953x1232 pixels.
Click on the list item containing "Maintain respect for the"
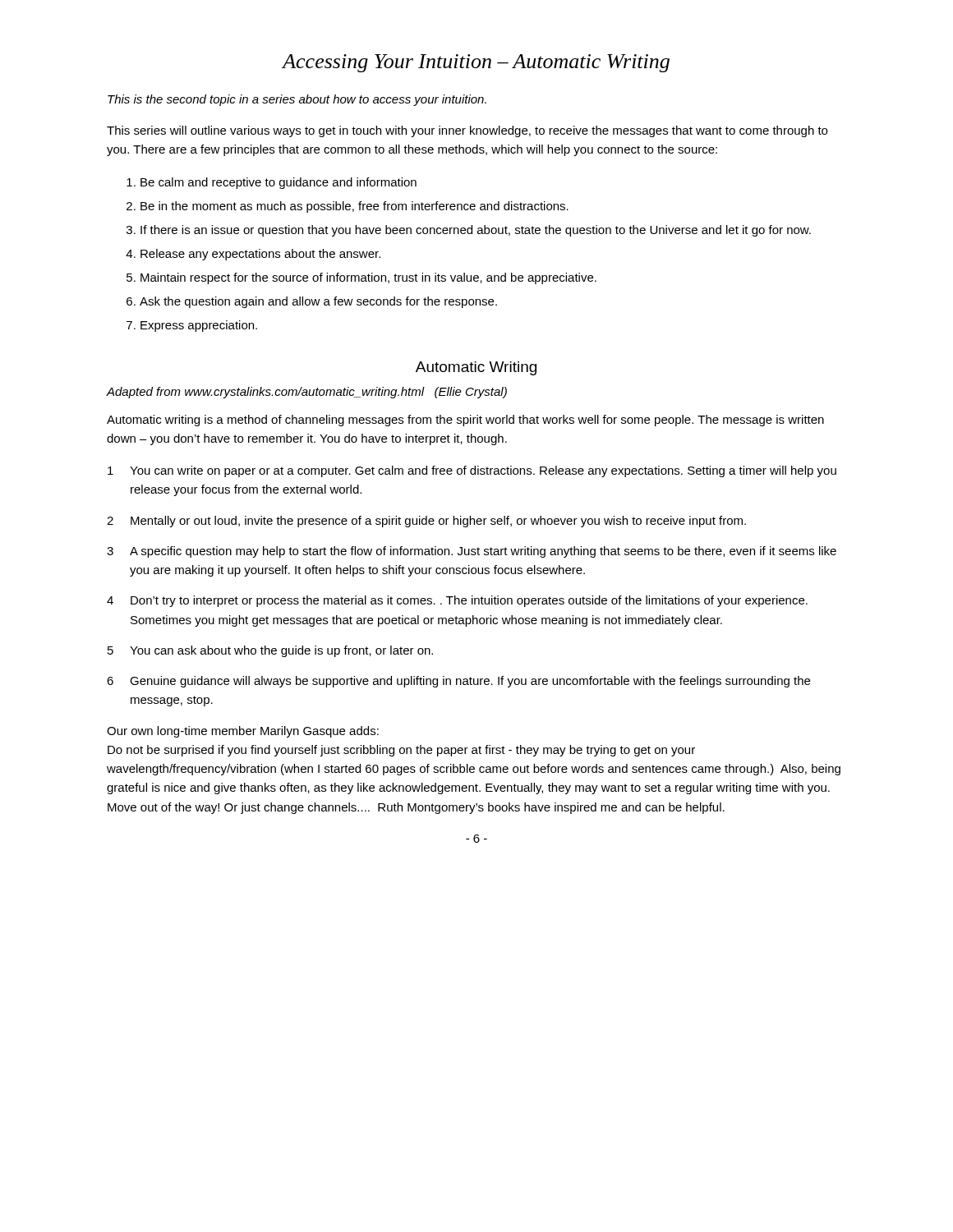tap(368, 277)
